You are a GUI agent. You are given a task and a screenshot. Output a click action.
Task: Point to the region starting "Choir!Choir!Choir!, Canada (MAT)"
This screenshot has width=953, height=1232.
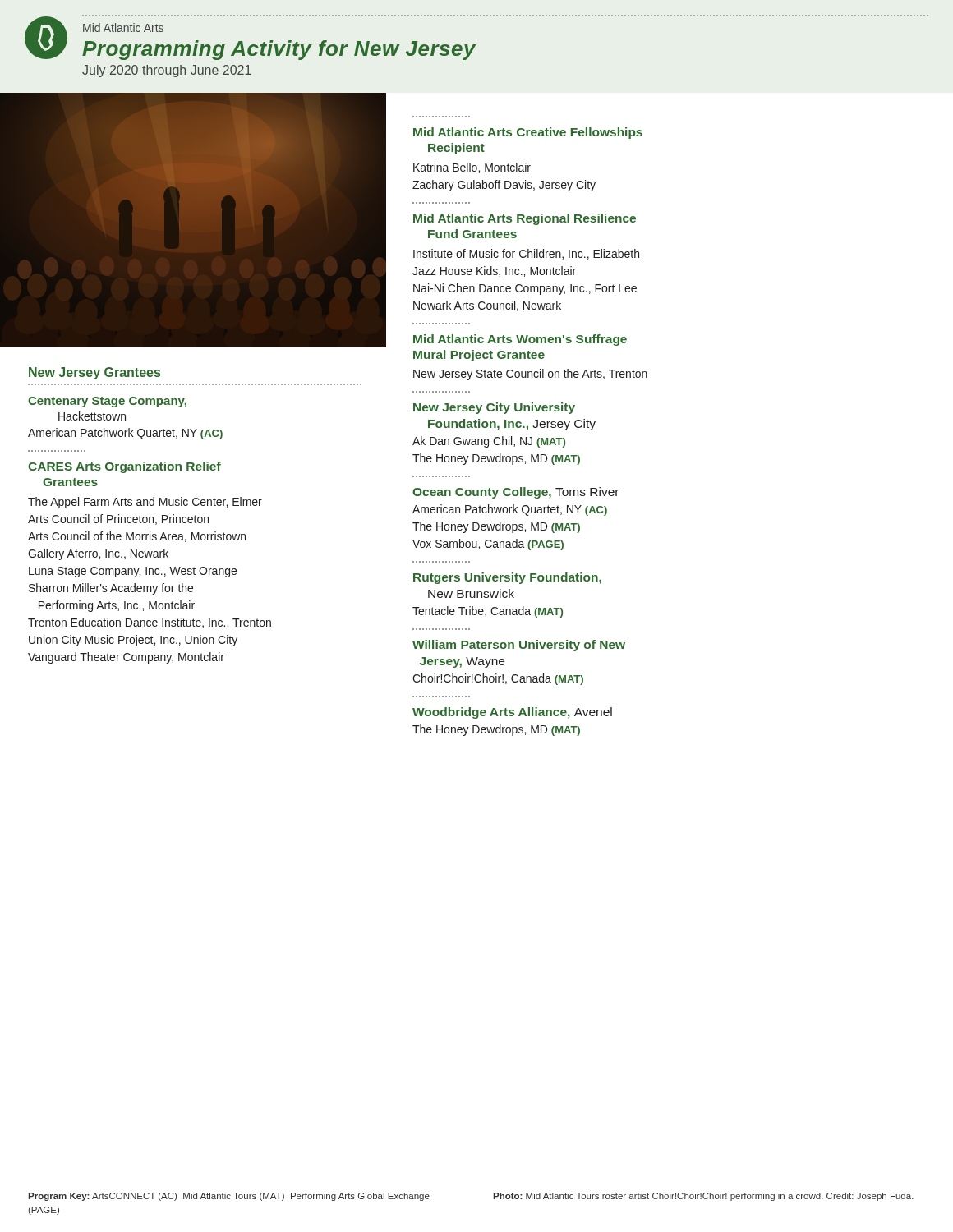point(498,679)
